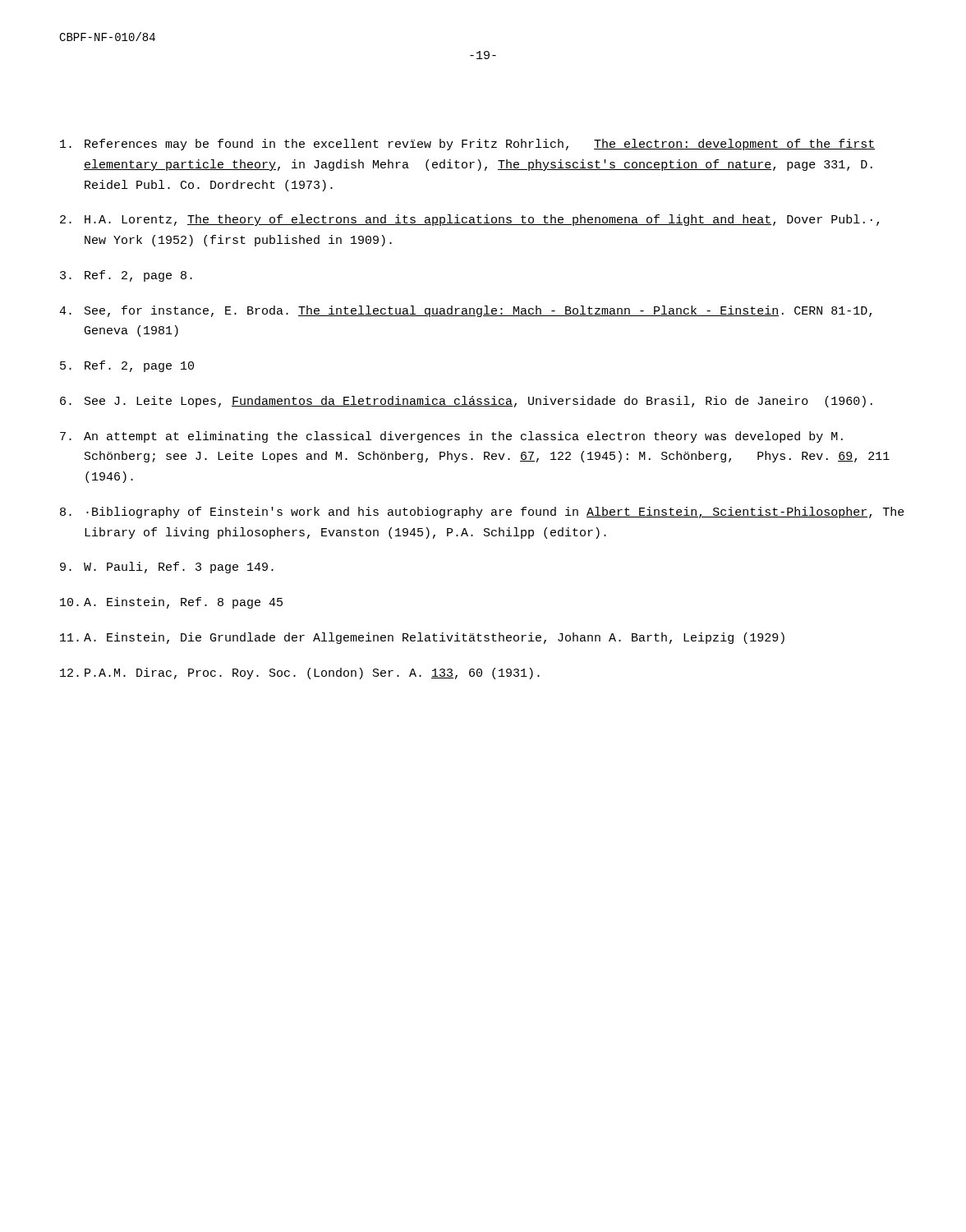Viewport: 966px width, 1232px height.
Task: Click on the list item that says "10. A. Einstein, Ref."
Action: (171, 603)
